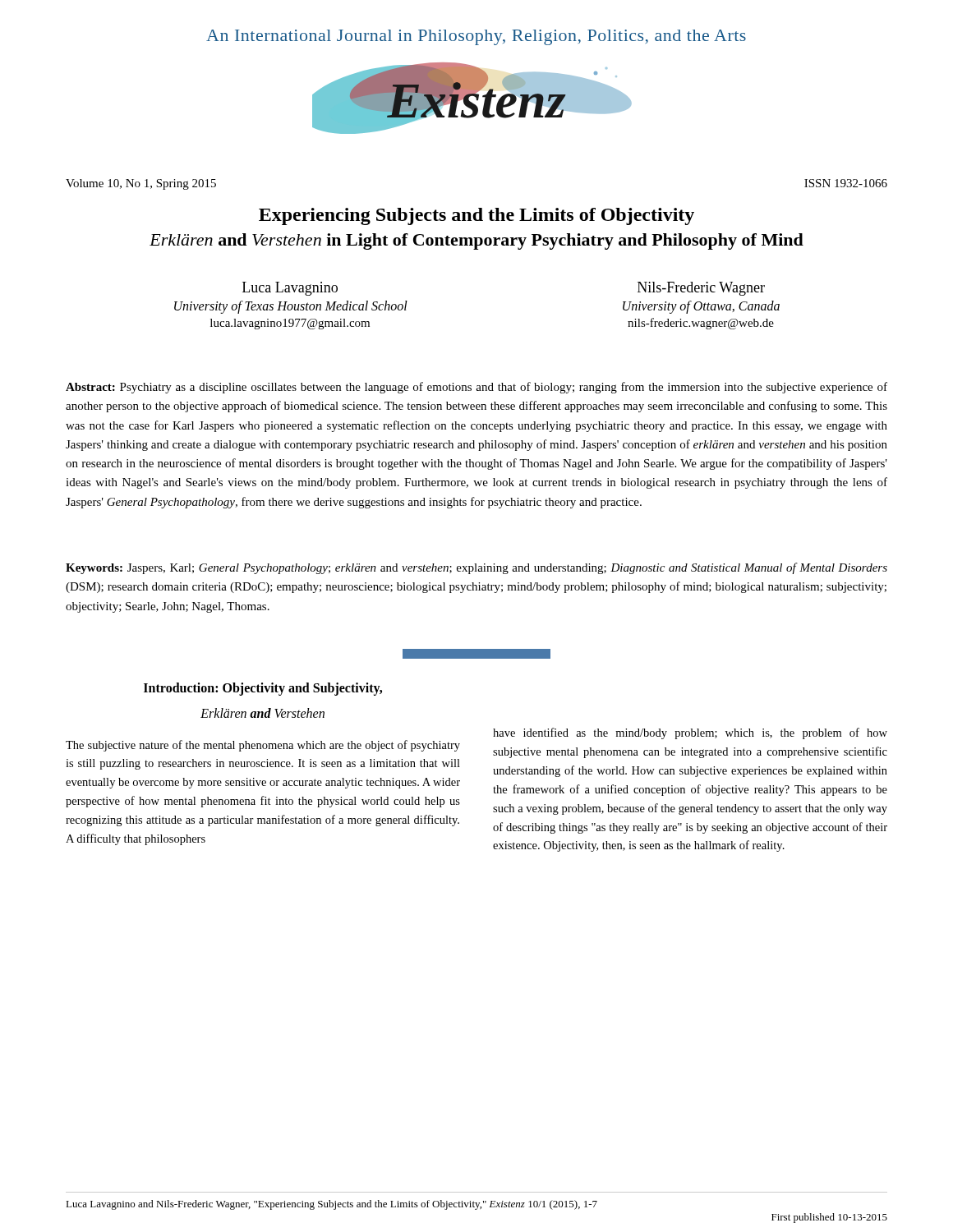Where is the passage that starts "Nils-Frederic Wagner University of Ottawa,"?
This screenshot has height=1232, width=953.
click(701, 305)
